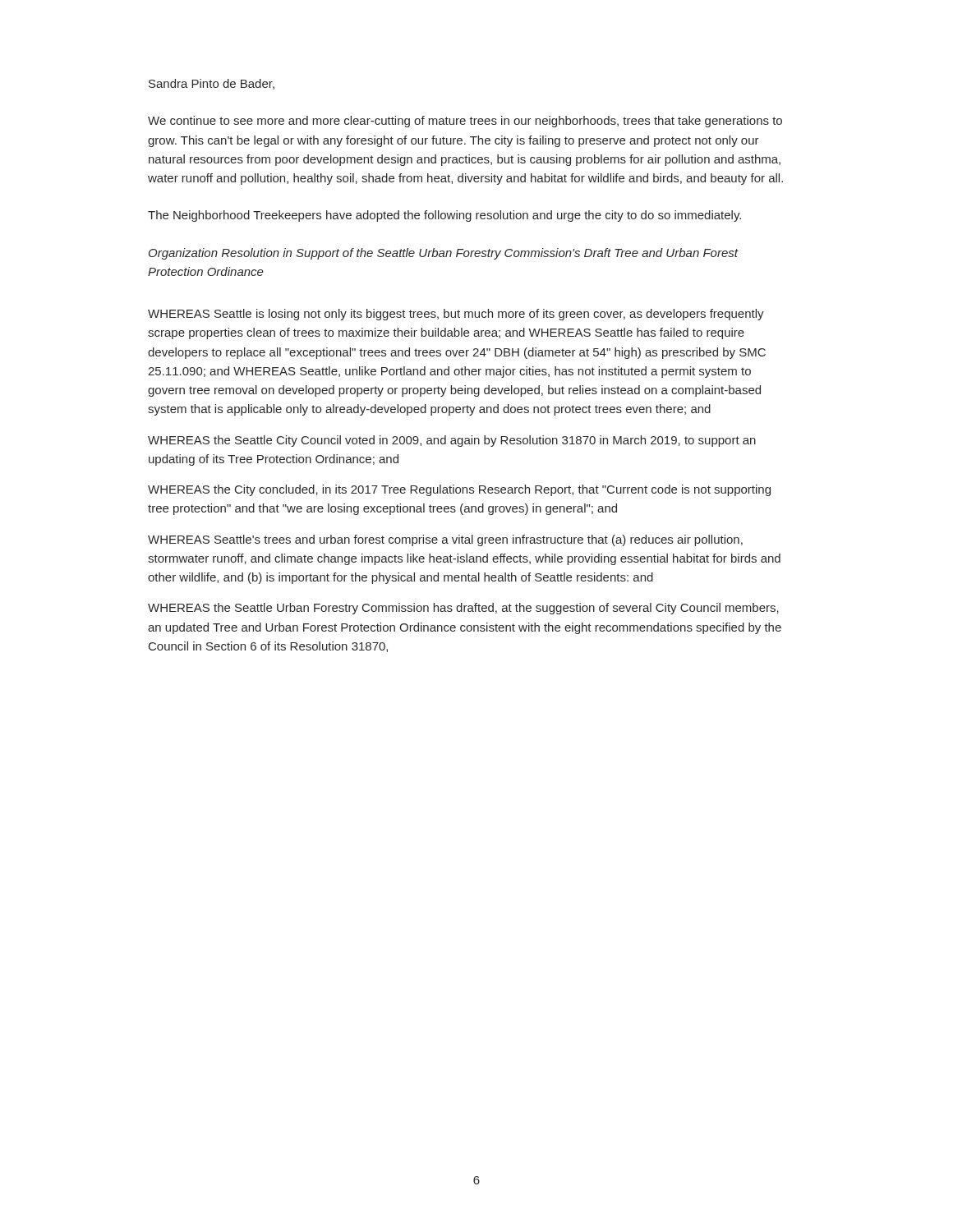Find the text block with the text "WHEREAS Seattle's trees and"
The image size is (953, 1232).
464,558
